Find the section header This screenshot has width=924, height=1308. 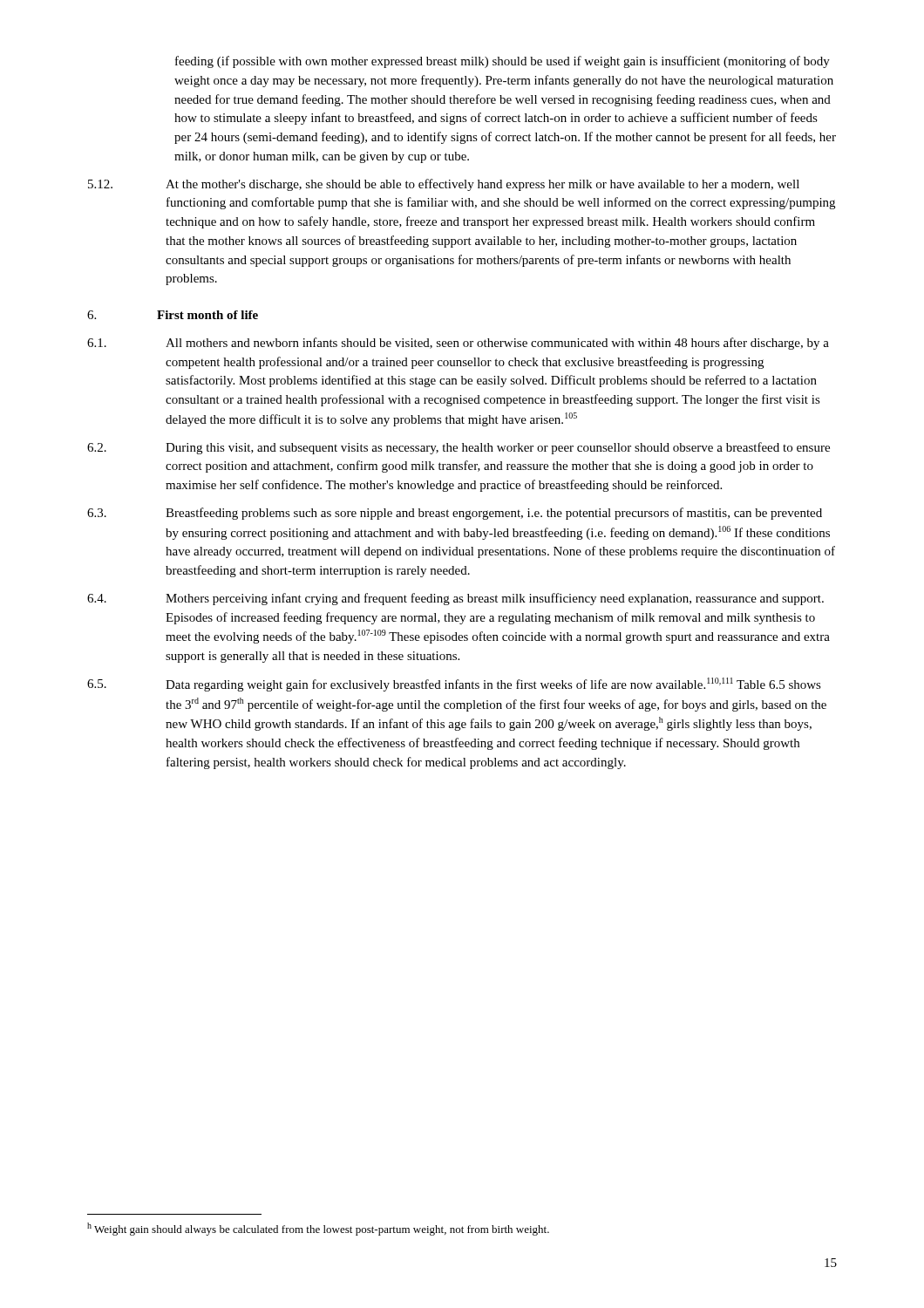[462, 316]
